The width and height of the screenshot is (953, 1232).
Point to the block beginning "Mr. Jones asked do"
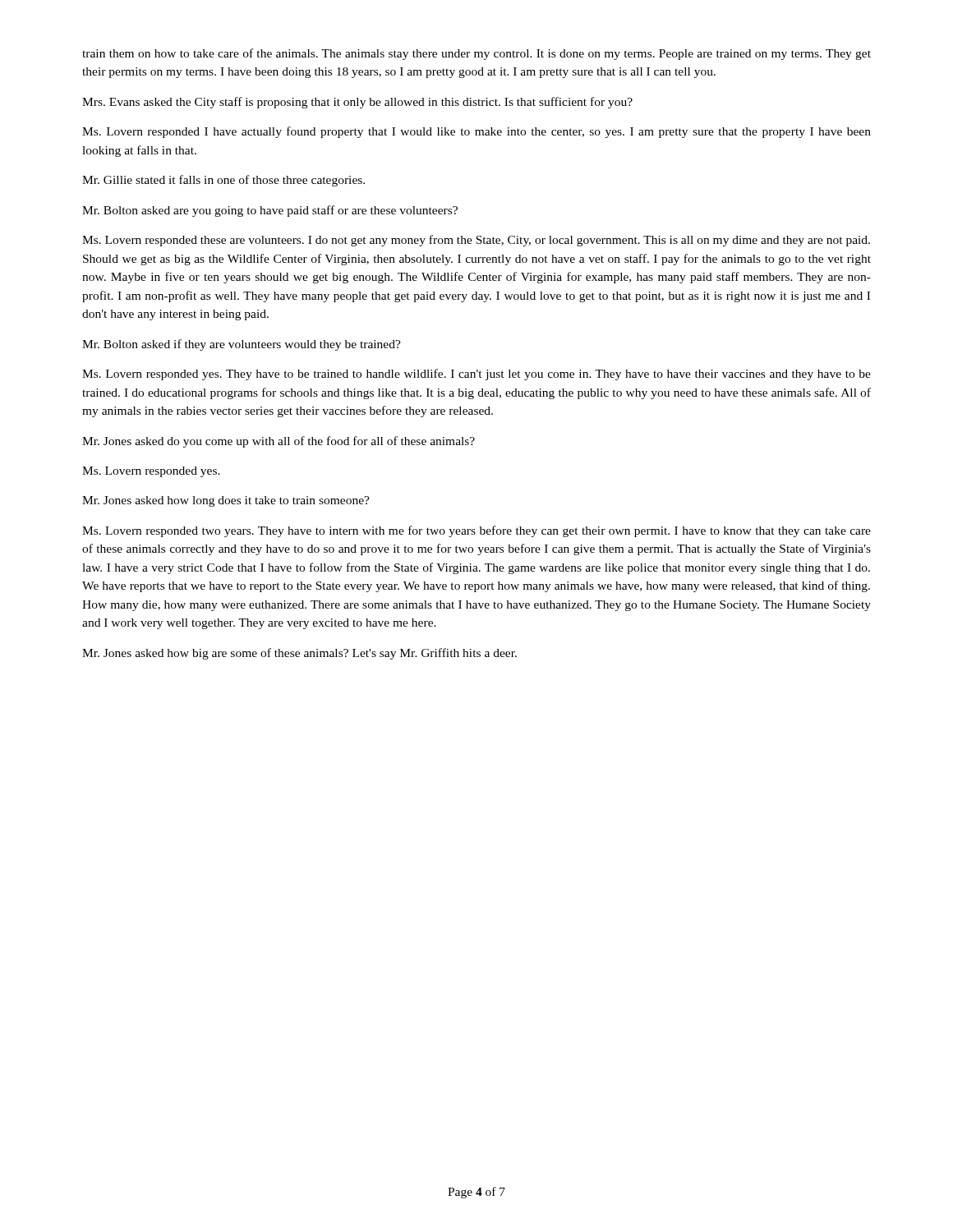[279, 440]
